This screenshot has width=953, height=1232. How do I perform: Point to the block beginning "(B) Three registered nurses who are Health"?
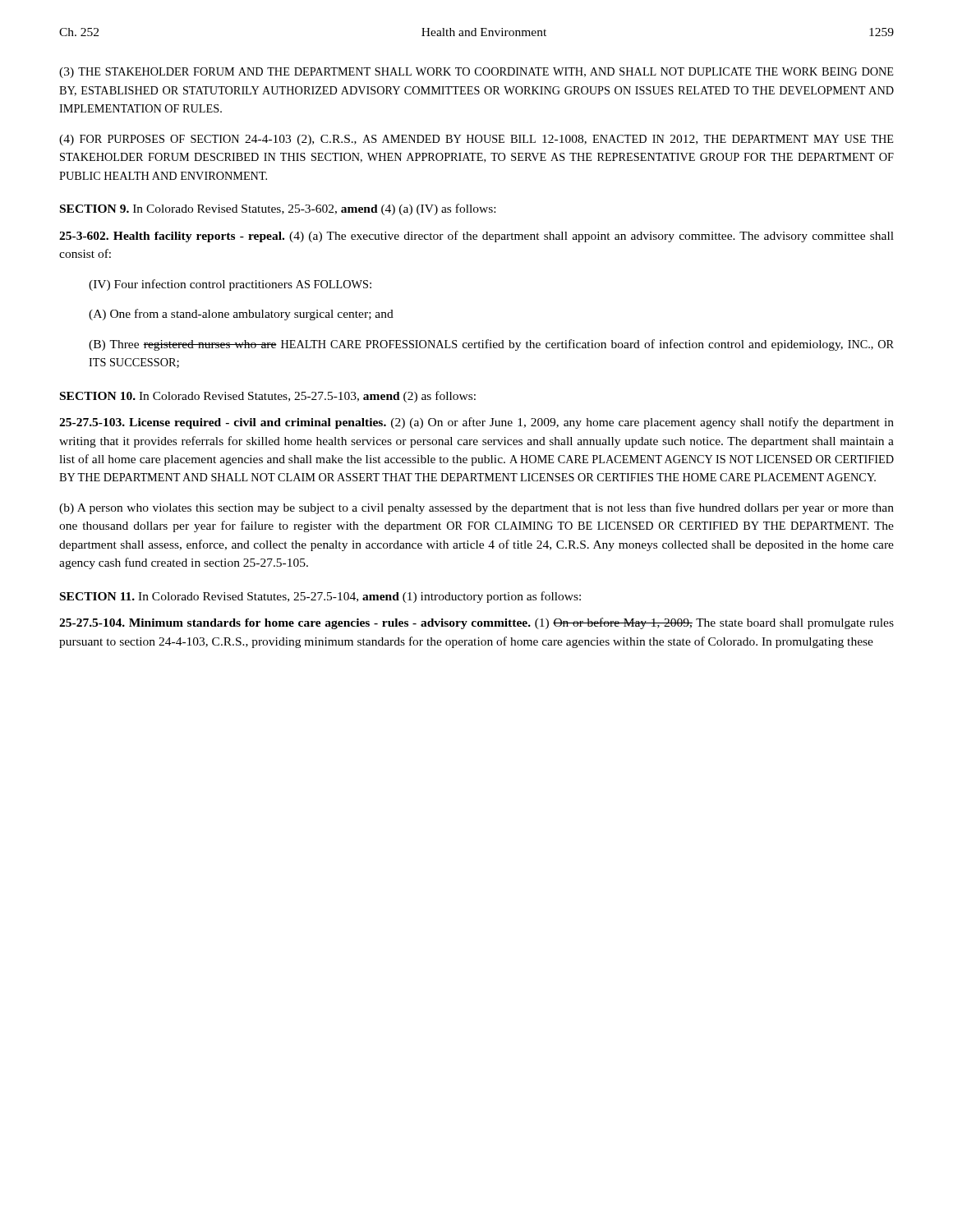491,353
